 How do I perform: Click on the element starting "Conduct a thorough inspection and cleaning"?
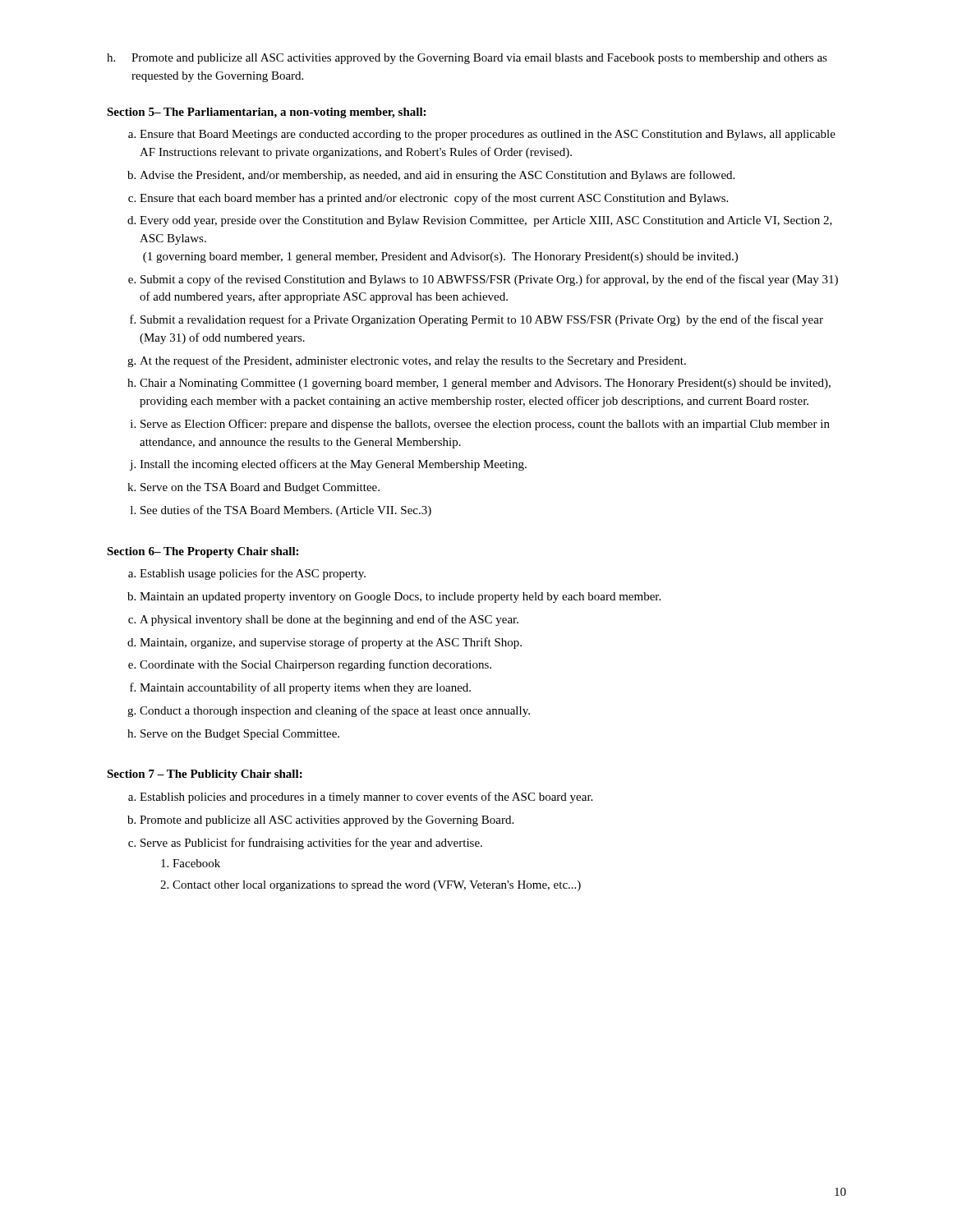click(335, 710)
